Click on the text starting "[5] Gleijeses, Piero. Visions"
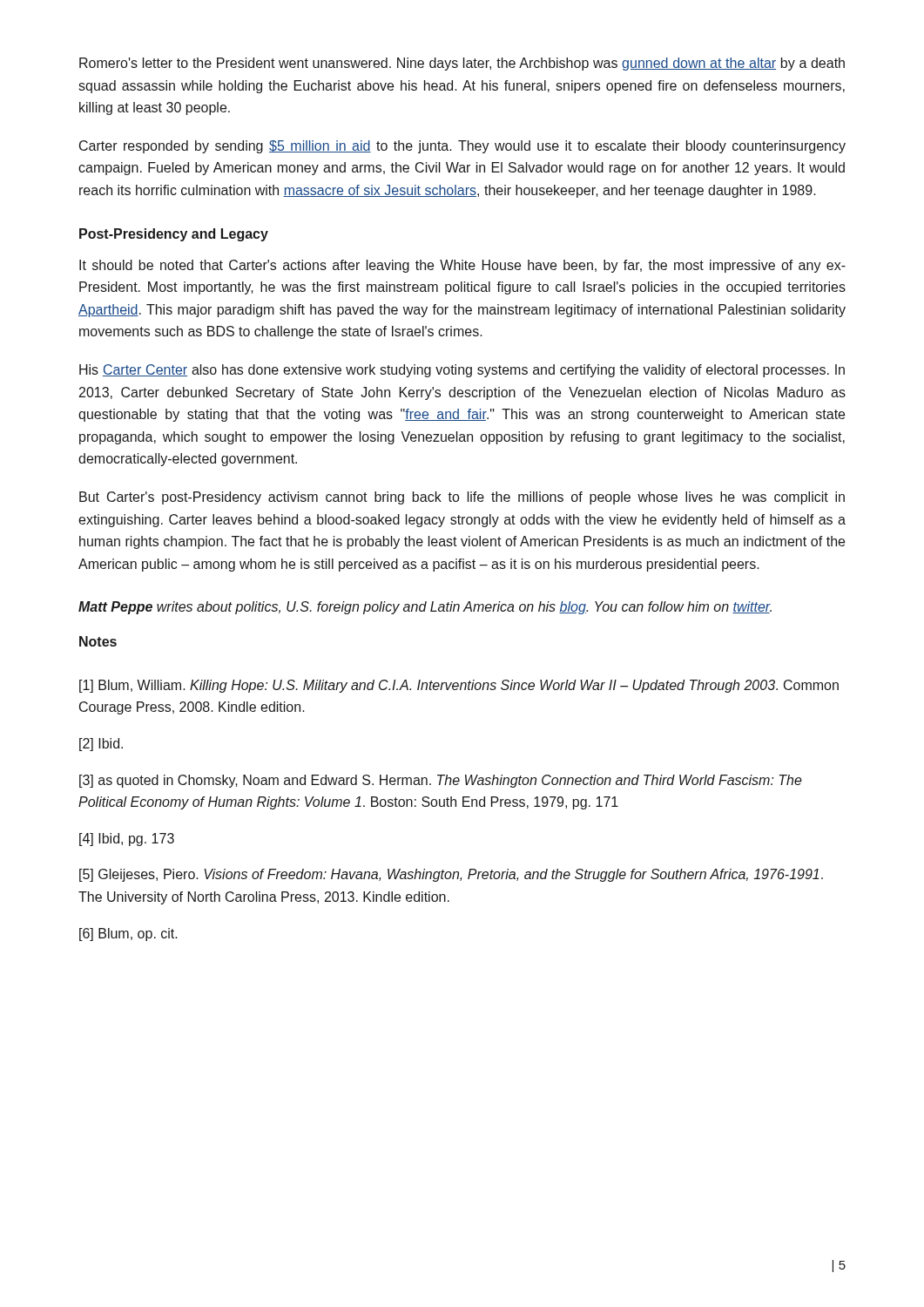Image resolution: width=924 pixels, height=1307 pixels. click(451, 886)
